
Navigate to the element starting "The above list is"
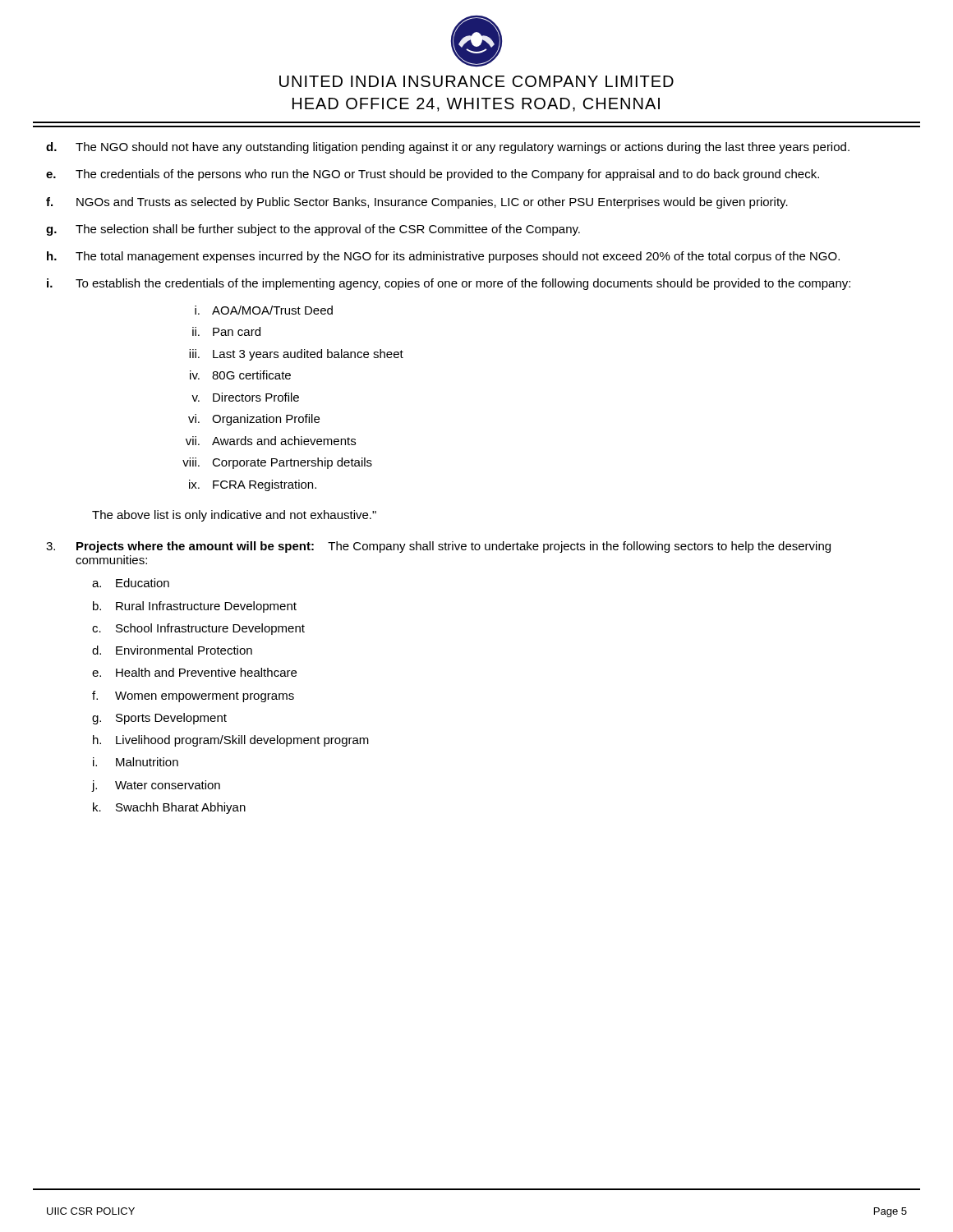tap(234, 515)
